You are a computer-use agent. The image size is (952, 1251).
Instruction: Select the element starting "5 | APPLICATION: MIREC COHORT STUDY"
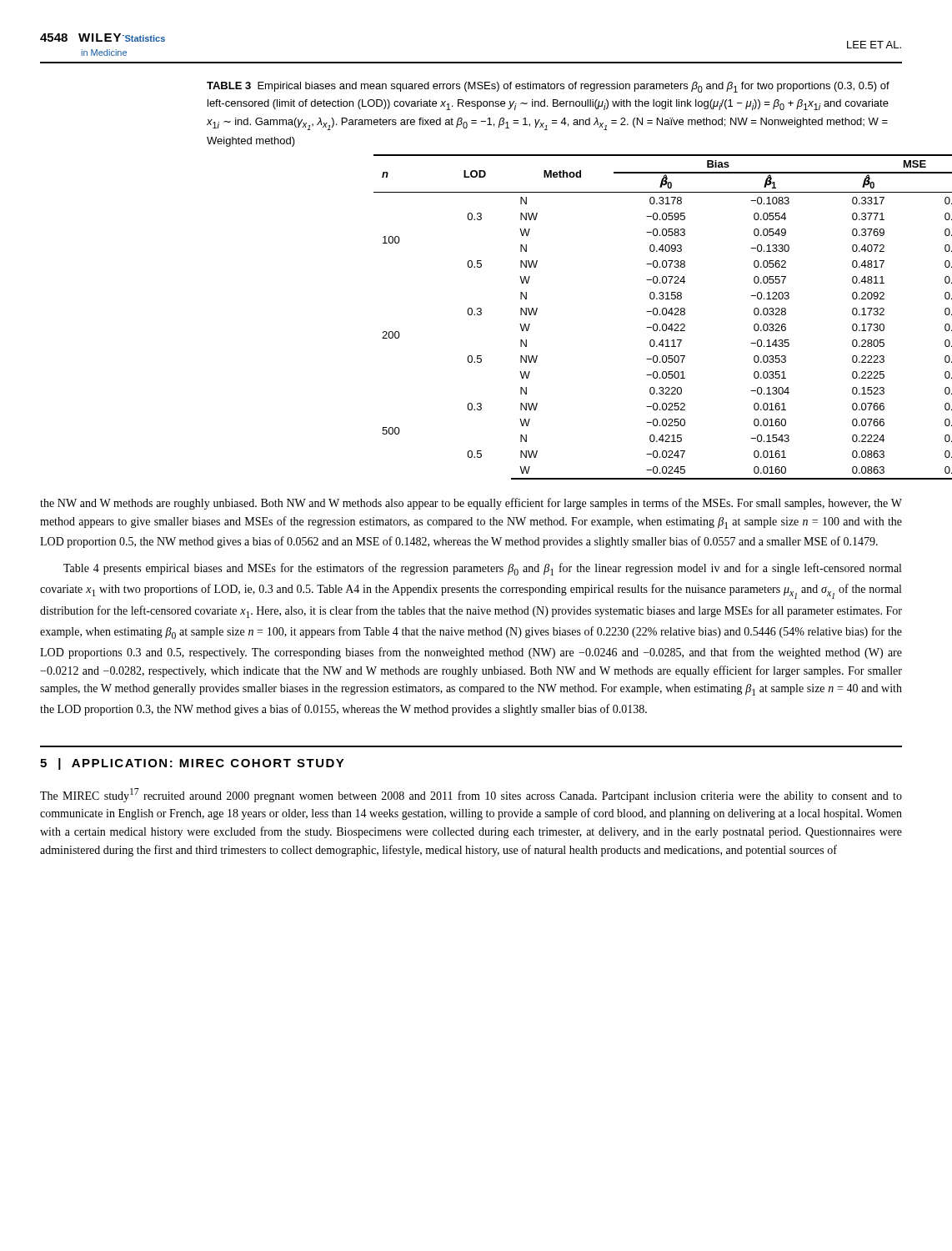tap(471, 758)
